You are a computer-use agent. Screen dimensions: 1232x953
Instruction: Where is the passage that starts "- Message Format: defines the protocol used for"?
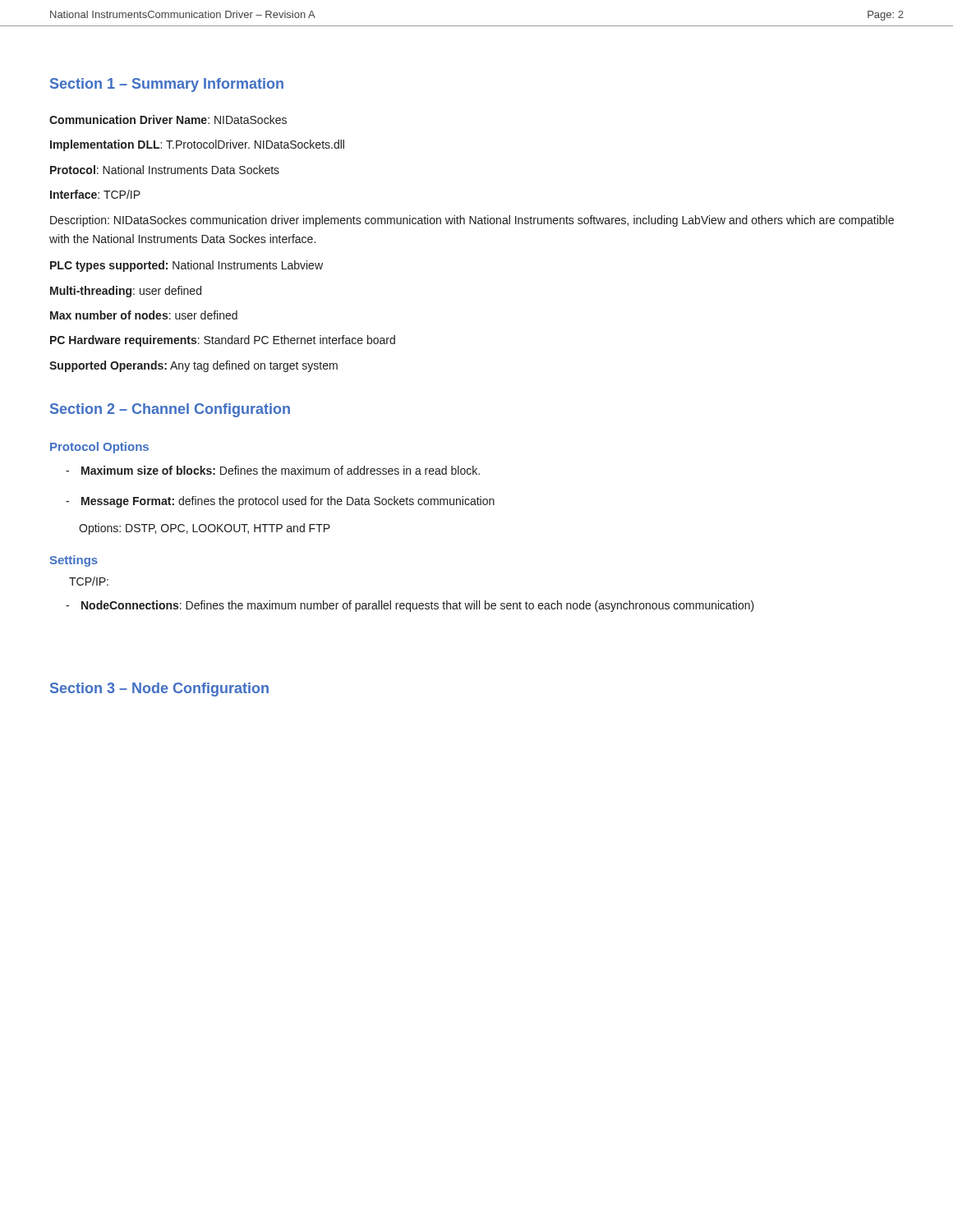485,501
